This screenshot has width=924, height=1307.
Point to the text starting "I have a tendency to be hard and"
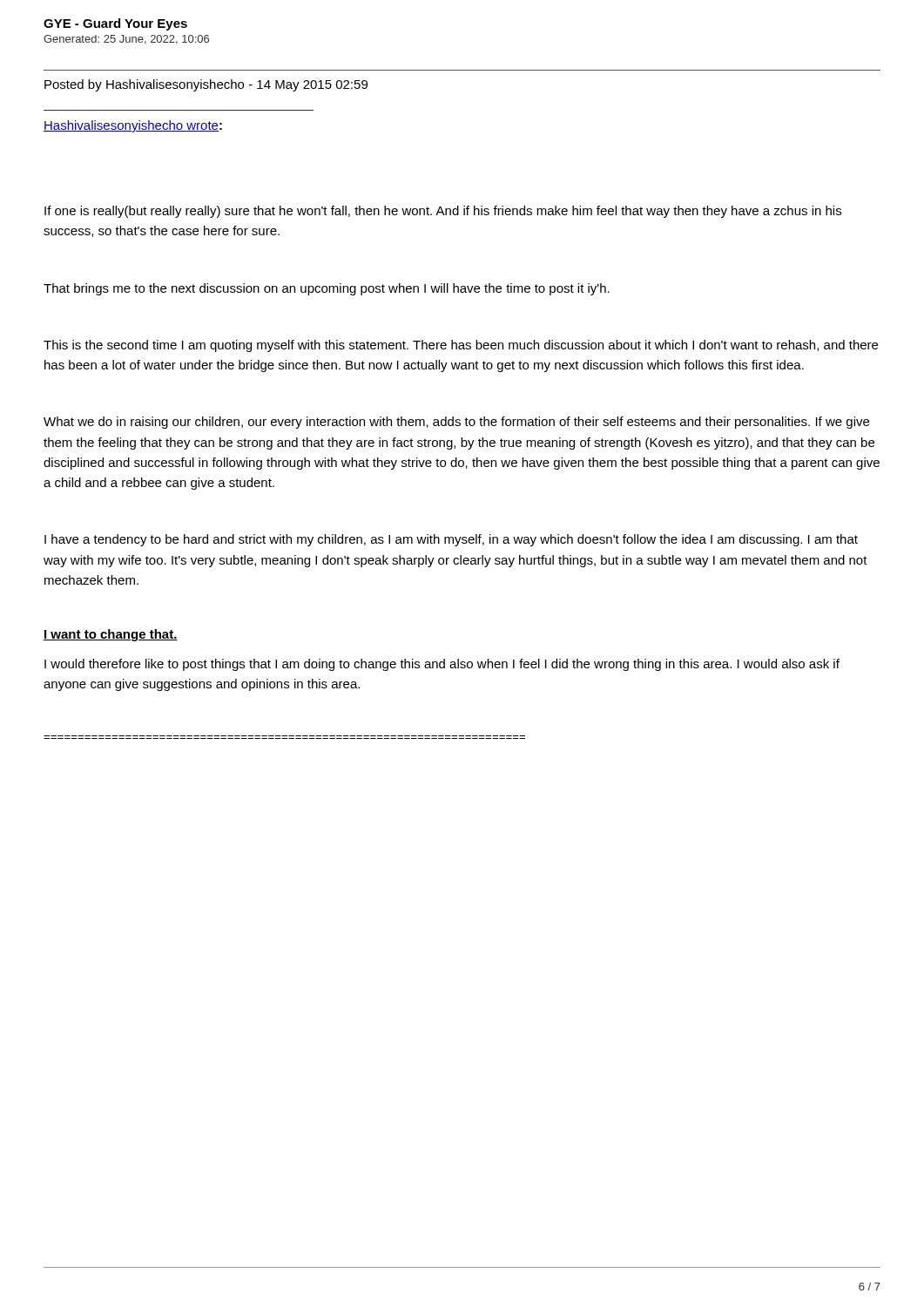coord(455,559)
